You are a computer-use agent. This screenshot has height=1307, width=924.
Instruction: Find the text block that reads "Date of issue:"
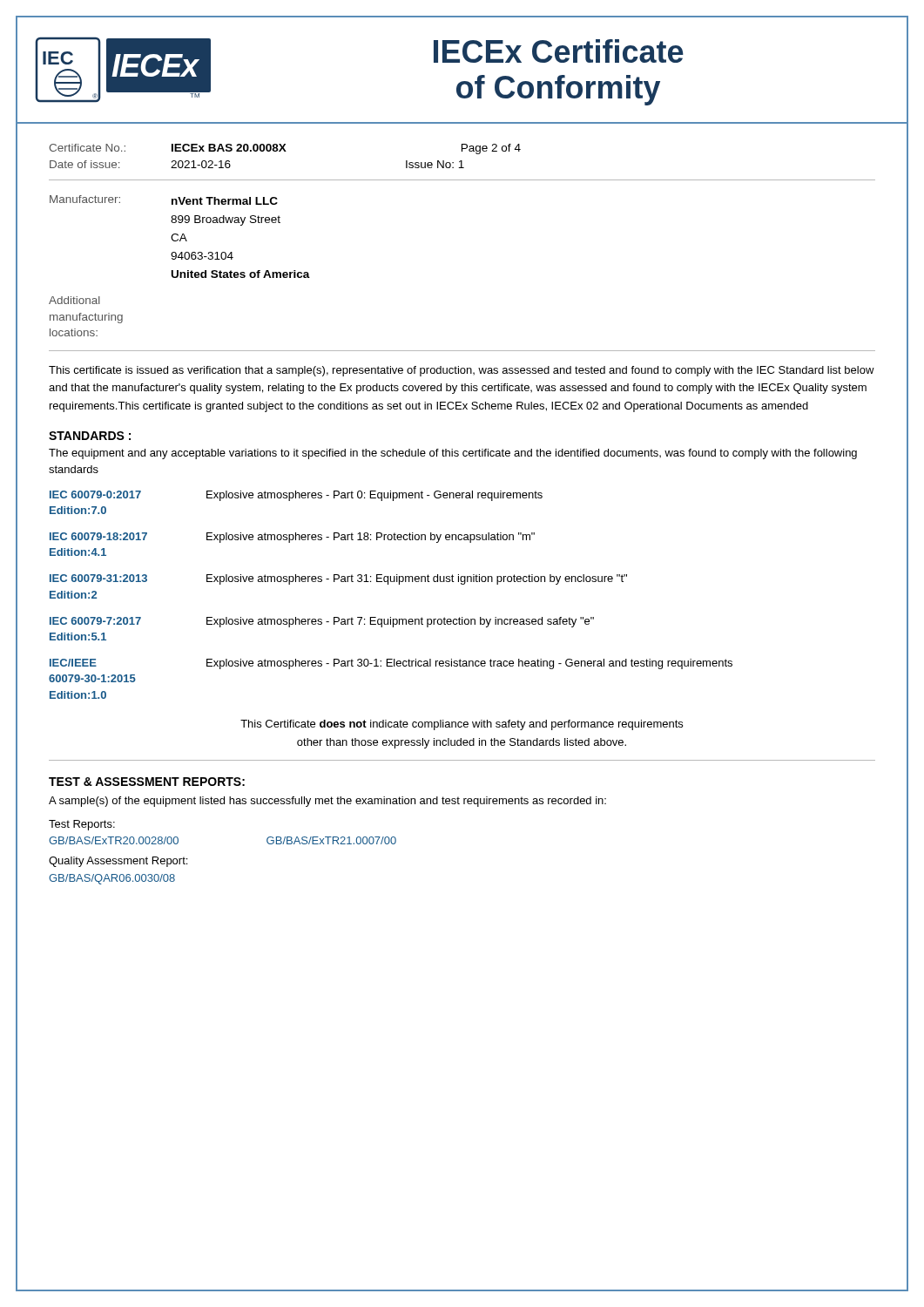pos(85,164)
